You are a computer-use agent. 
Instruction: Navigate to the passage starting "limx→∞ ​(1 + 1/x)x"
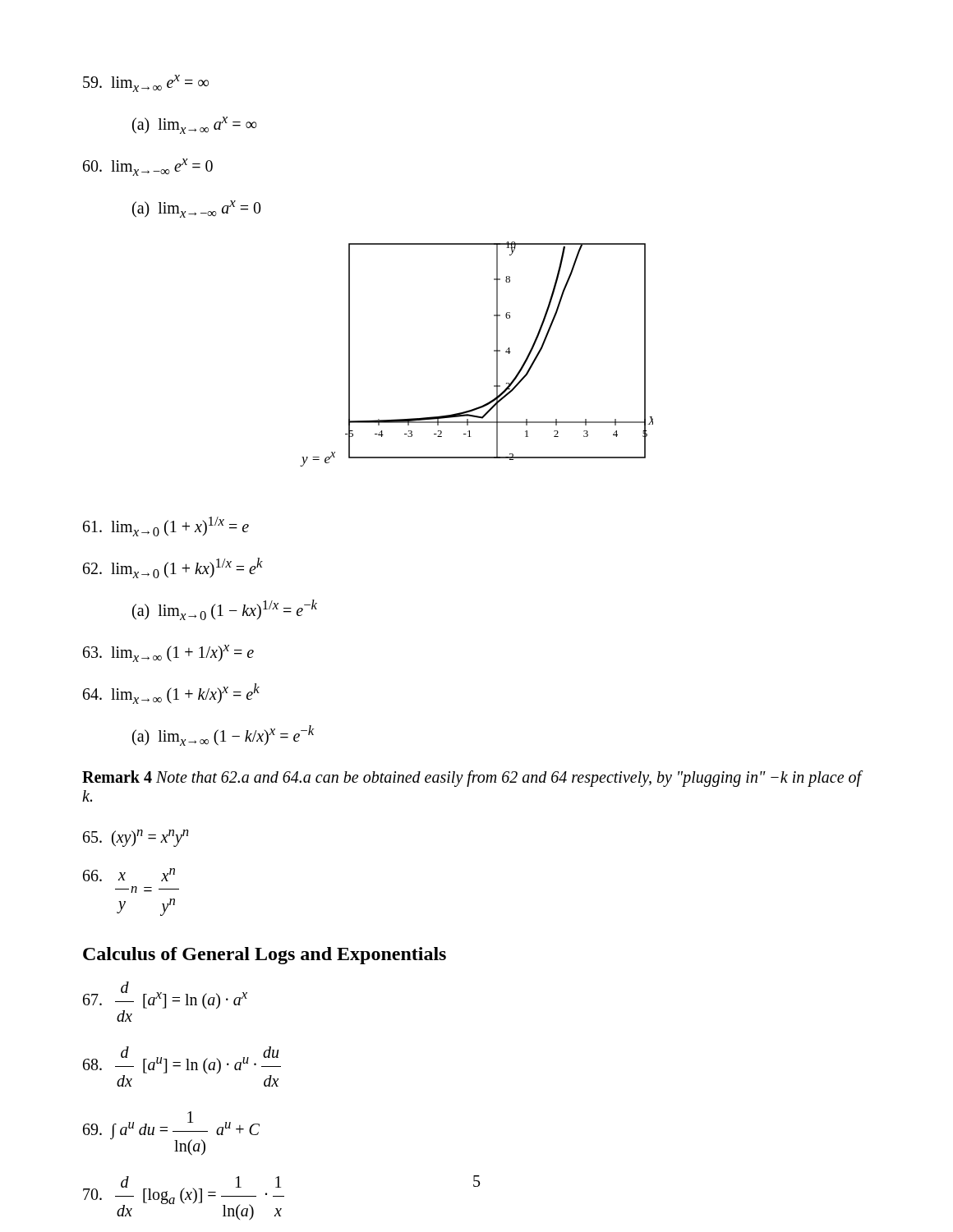click(168, 652)
